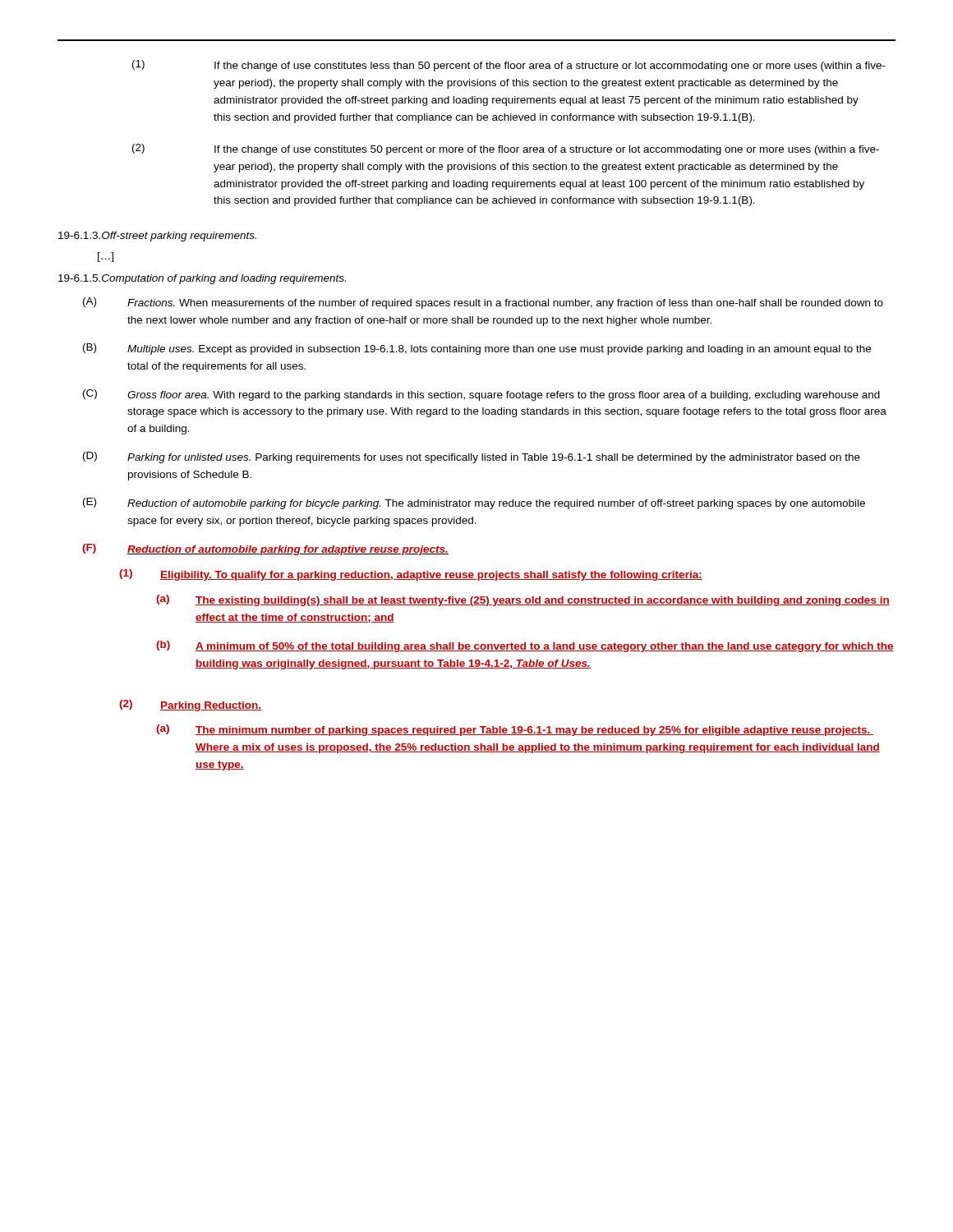The height and width of the screenshot is (1232, 953).
Task: Locate the block of text that opens with "(1) If the change of use constitutes"
Action: tap(476, 92)
